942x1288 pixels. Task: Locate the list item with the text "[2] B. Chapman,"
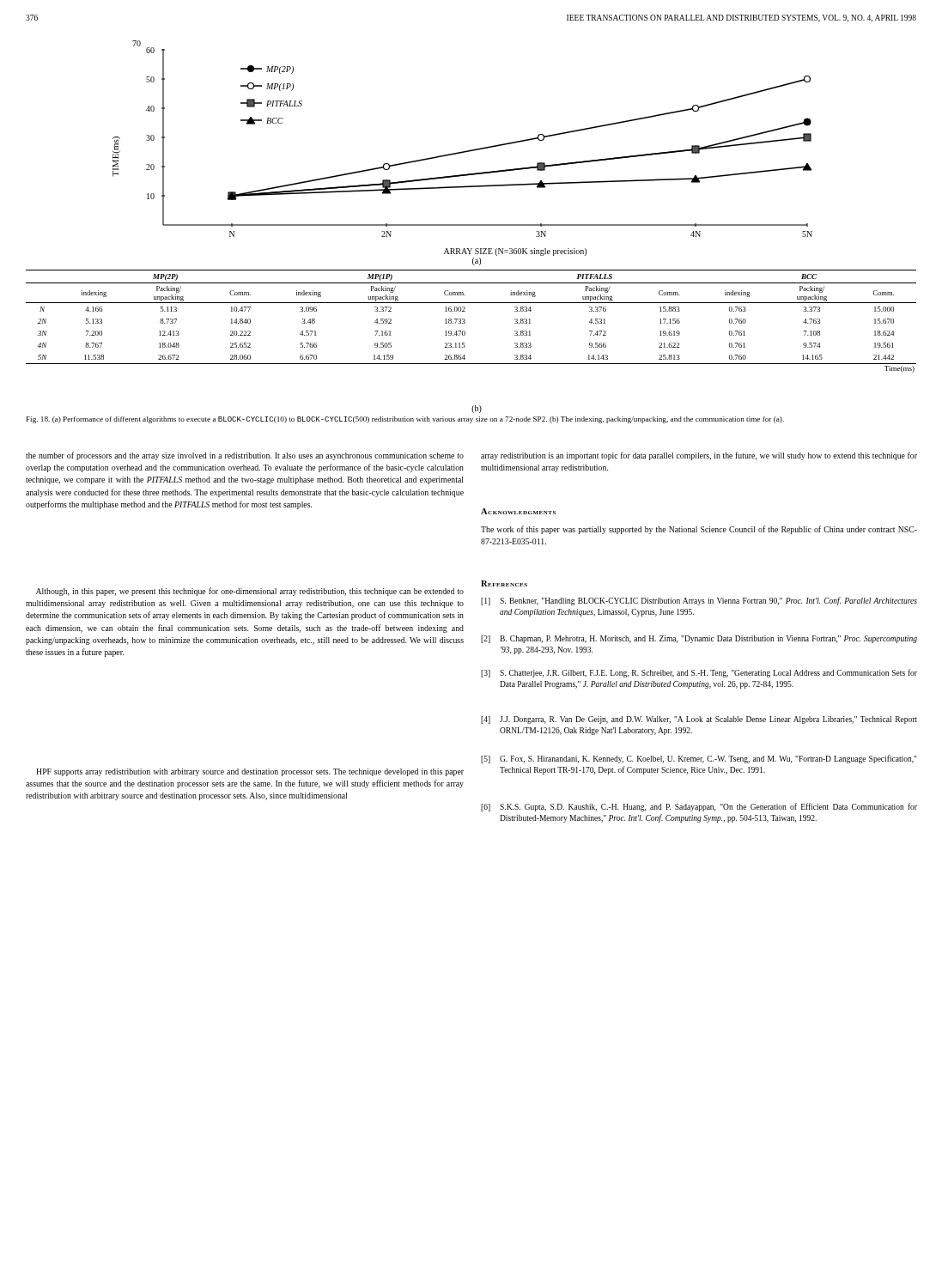click(699, 645)
